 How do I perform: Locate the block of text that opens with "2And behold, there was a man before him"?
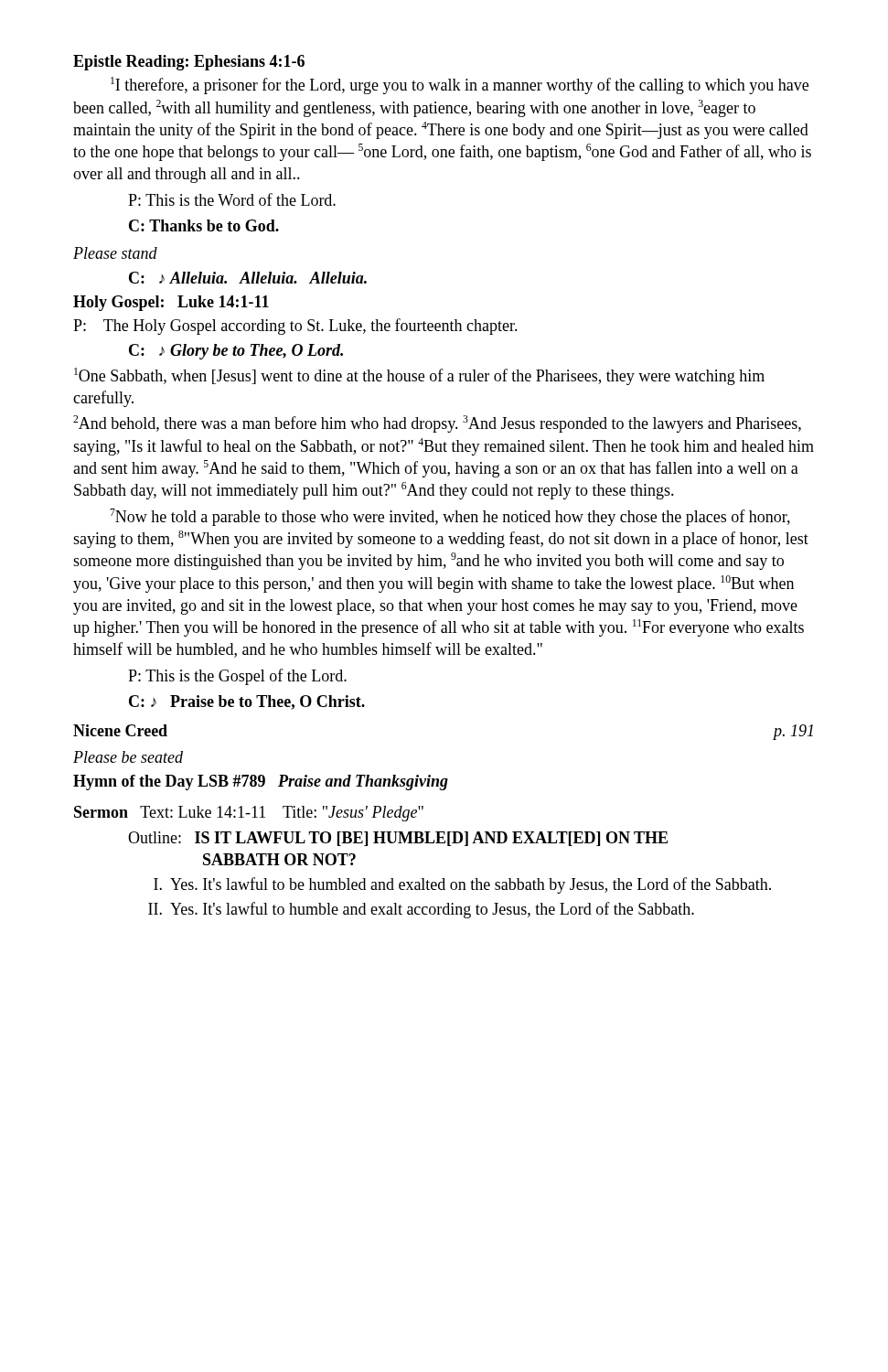tap(444, 457)
